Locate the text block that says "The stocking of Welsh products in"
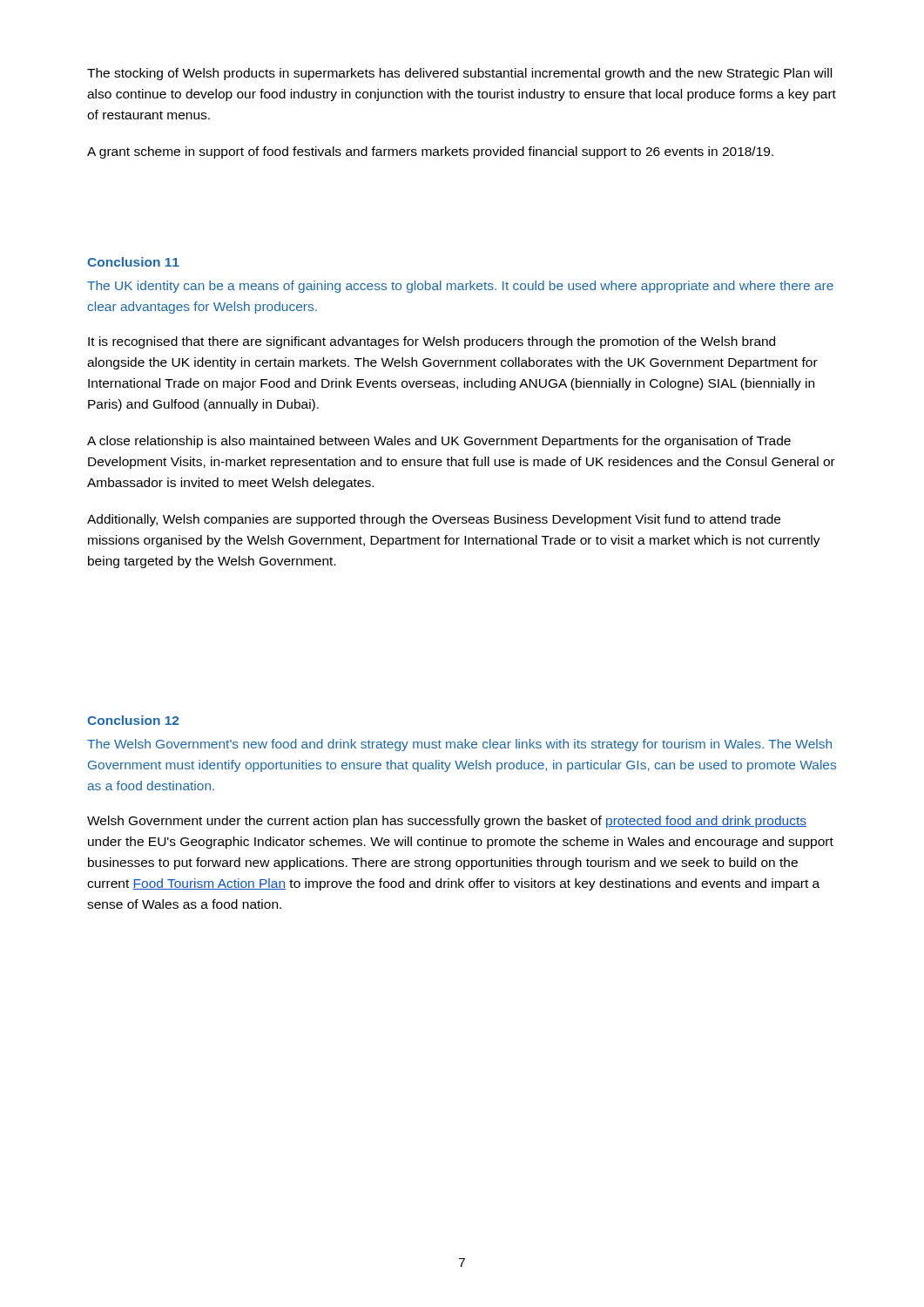This screenshot has height=1307, width=924. [x=462, y=94]
